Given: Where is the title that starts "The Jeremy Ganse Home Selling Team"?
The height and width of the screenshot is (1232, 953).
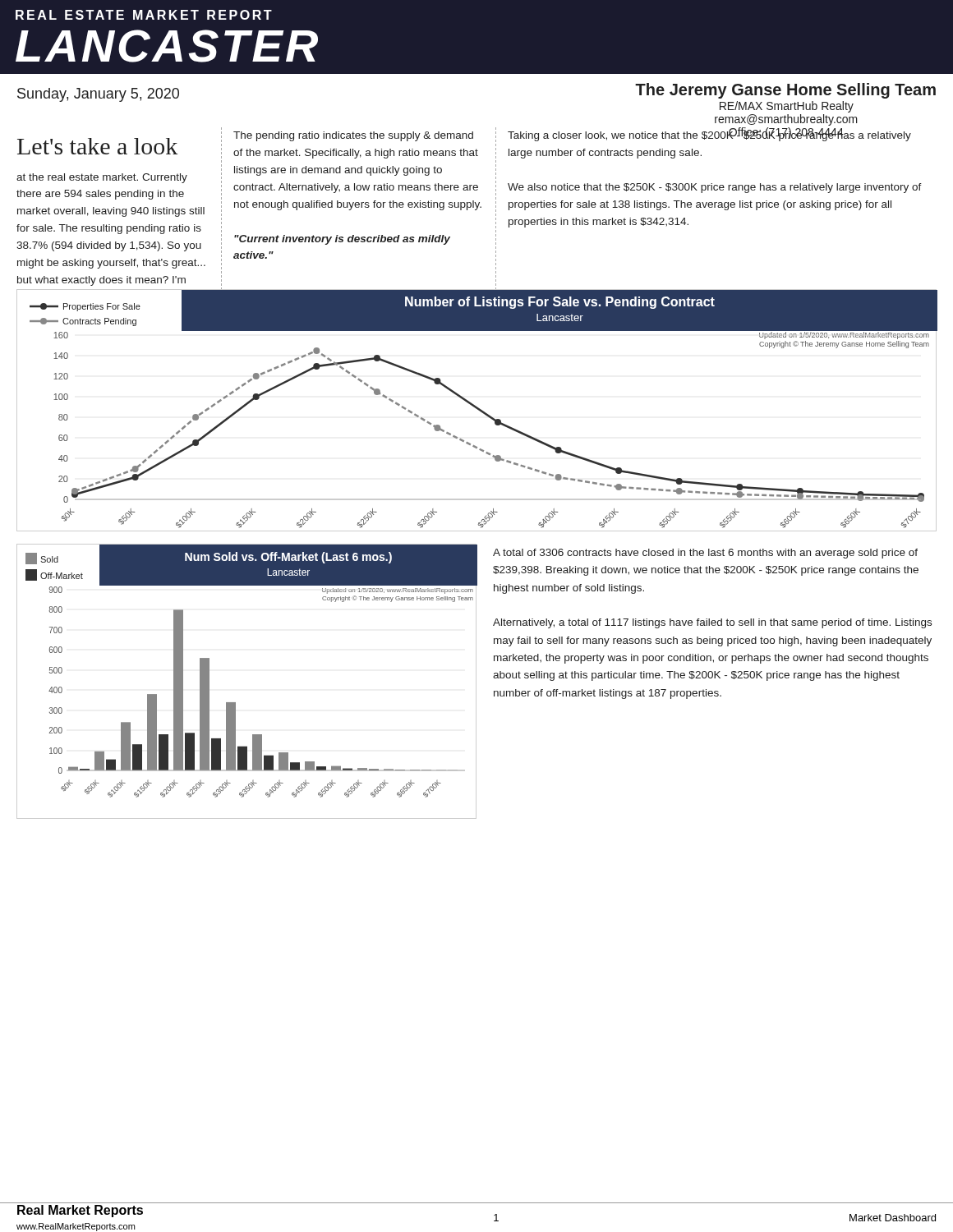Looking at the screenshot, I should (786, 110).
